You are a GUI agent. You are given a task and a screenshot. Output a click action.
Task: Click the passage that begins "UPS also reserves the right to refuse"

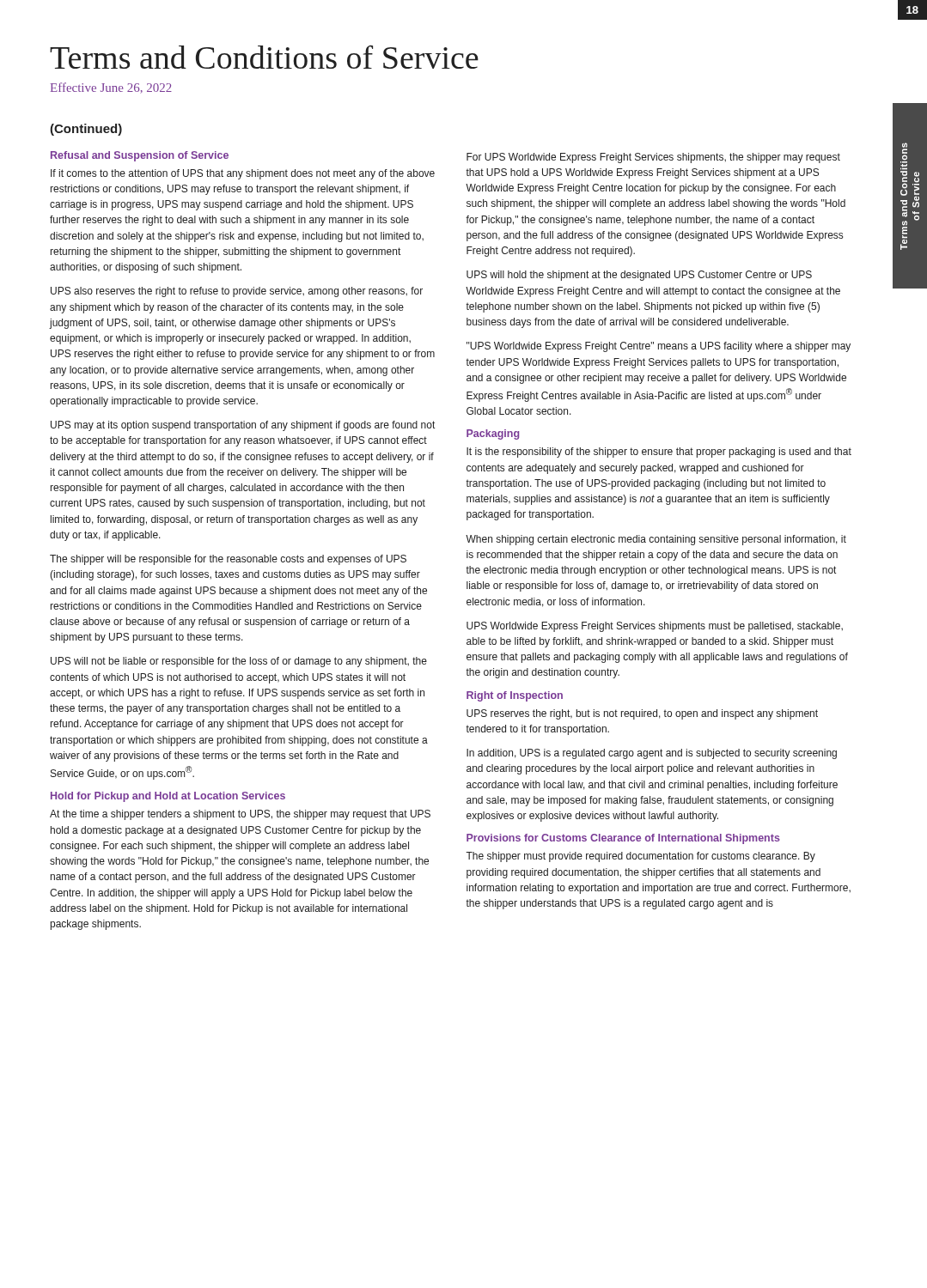coord(242,346)
